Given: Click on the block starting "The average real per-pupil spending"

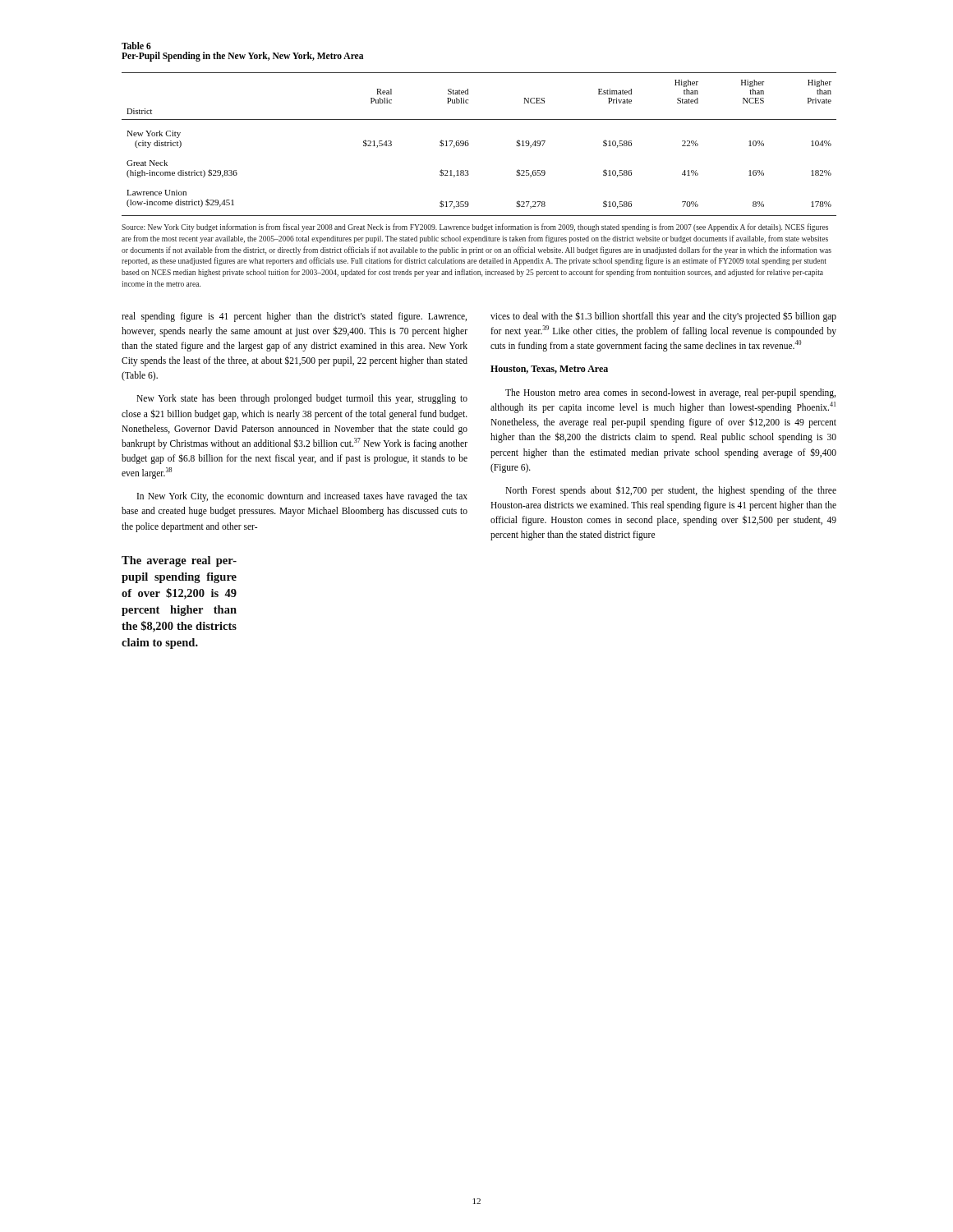Looking at the screenshot, I should (179, 561).
